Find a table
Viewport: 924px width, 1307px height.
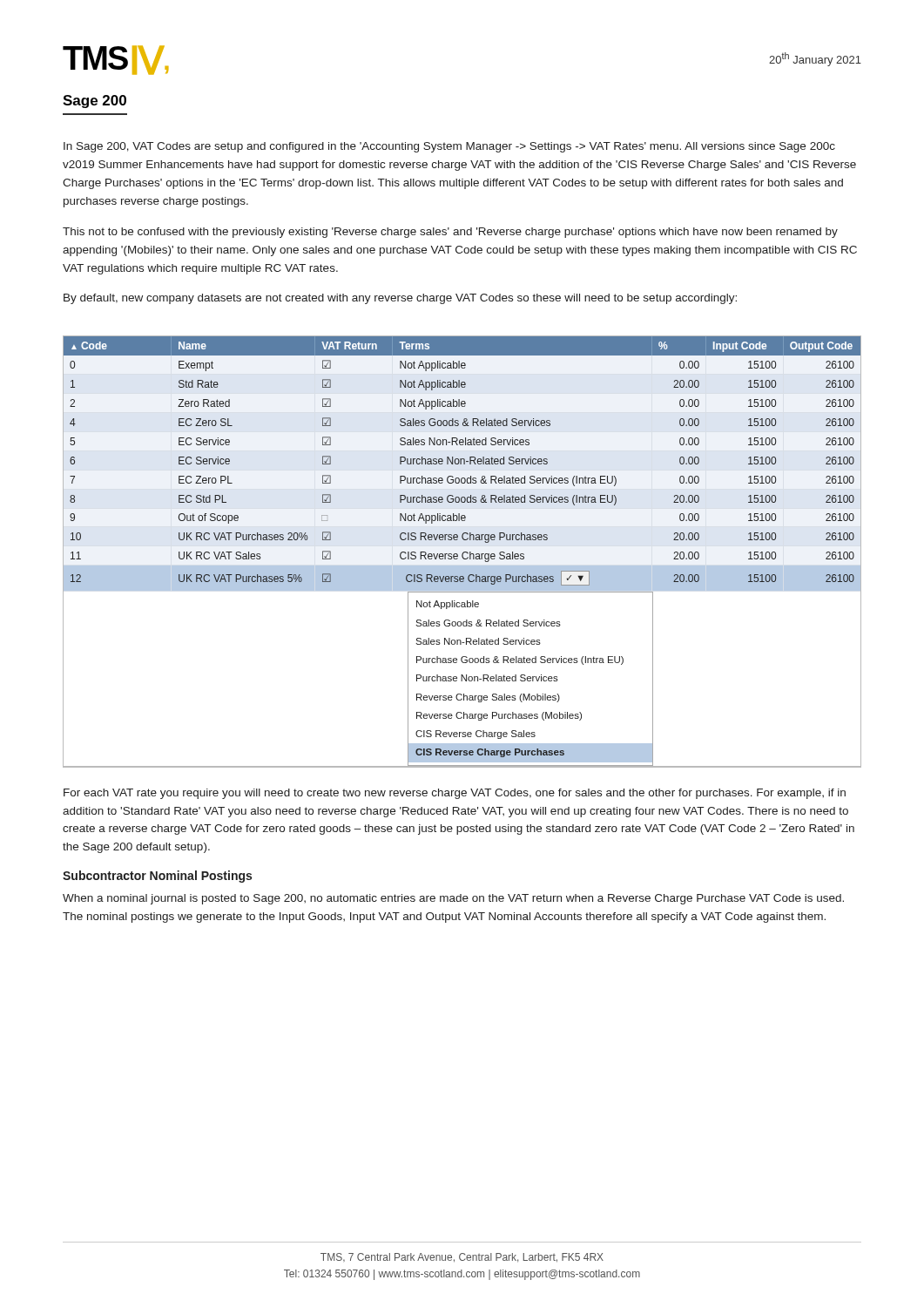point(462,552)
